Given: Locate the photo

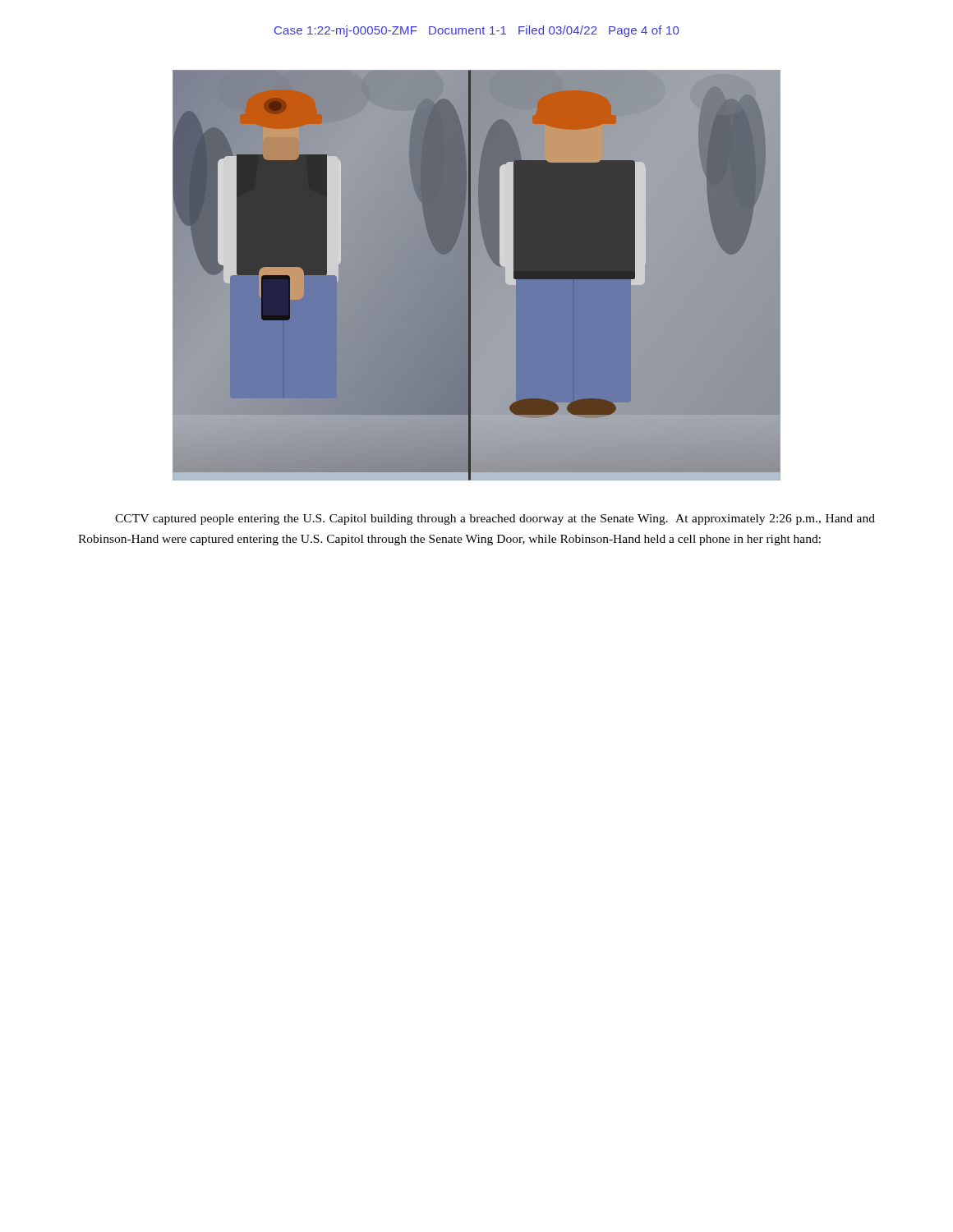Looking at the screenshot, I should click(x=476, y=277).
